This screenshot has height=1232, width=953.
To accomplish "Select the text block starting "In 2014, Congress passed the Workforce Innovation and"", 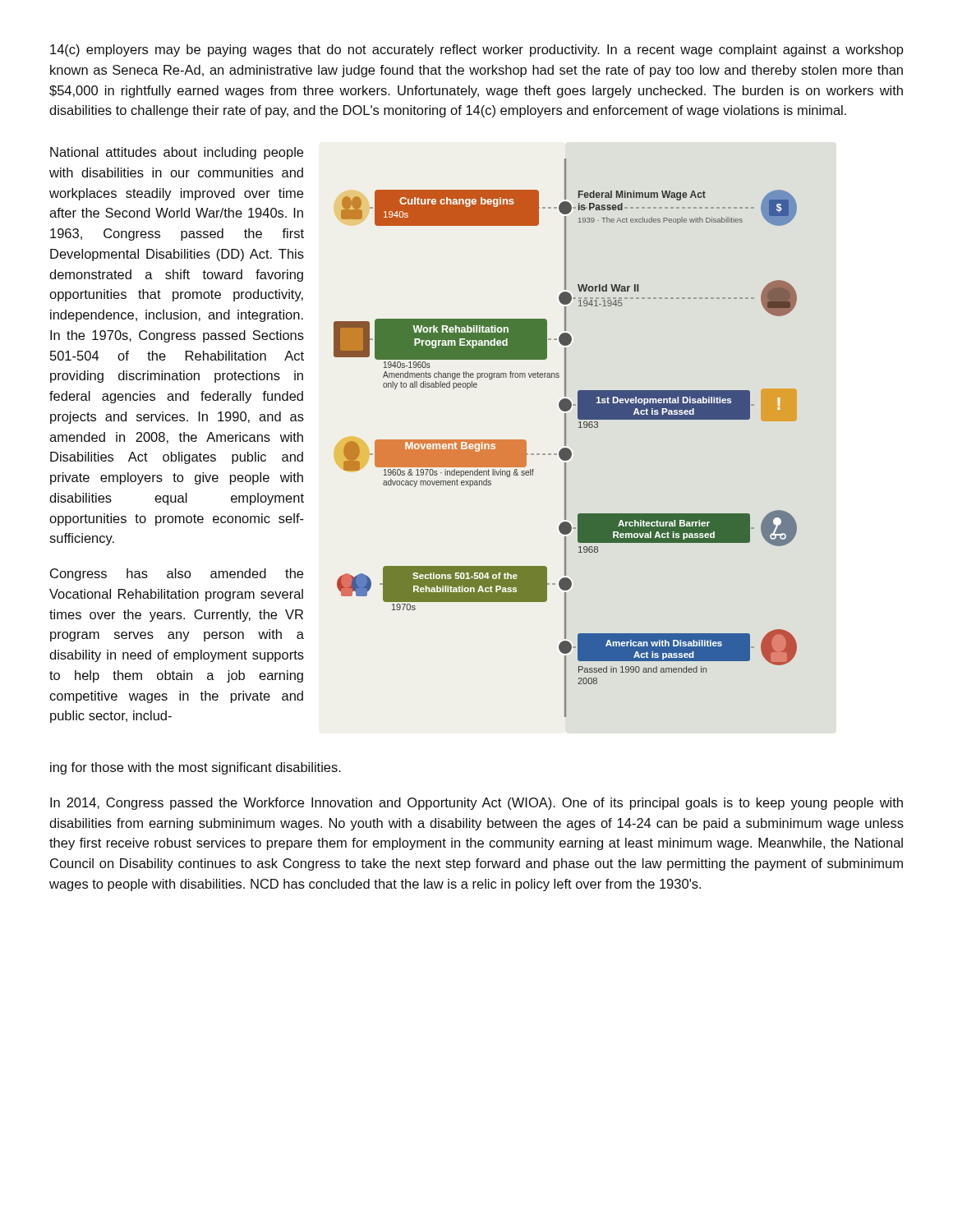I will (476, 843).
